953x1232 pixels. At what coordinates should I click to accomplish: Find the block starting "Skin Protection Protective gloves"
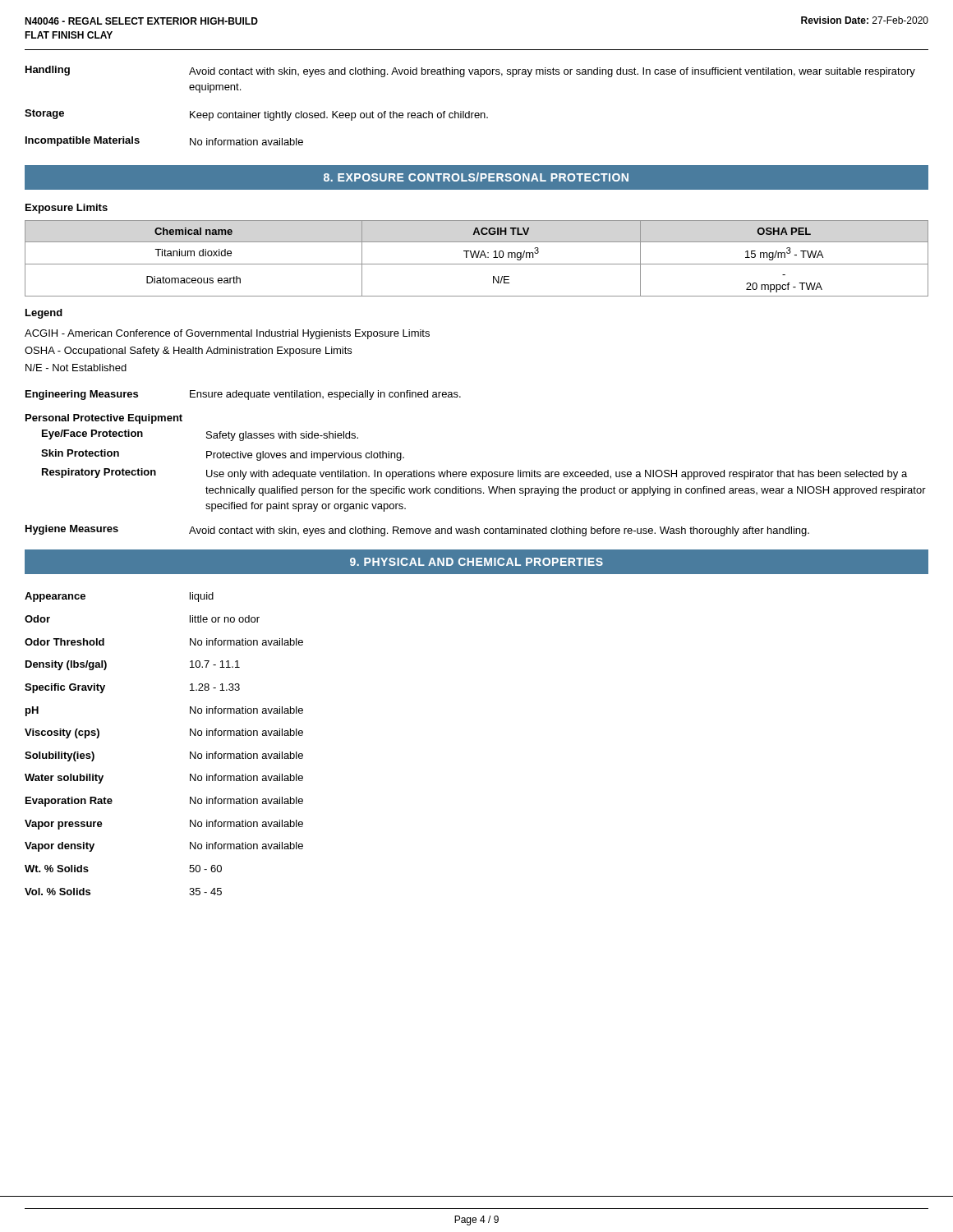[223, 455]
